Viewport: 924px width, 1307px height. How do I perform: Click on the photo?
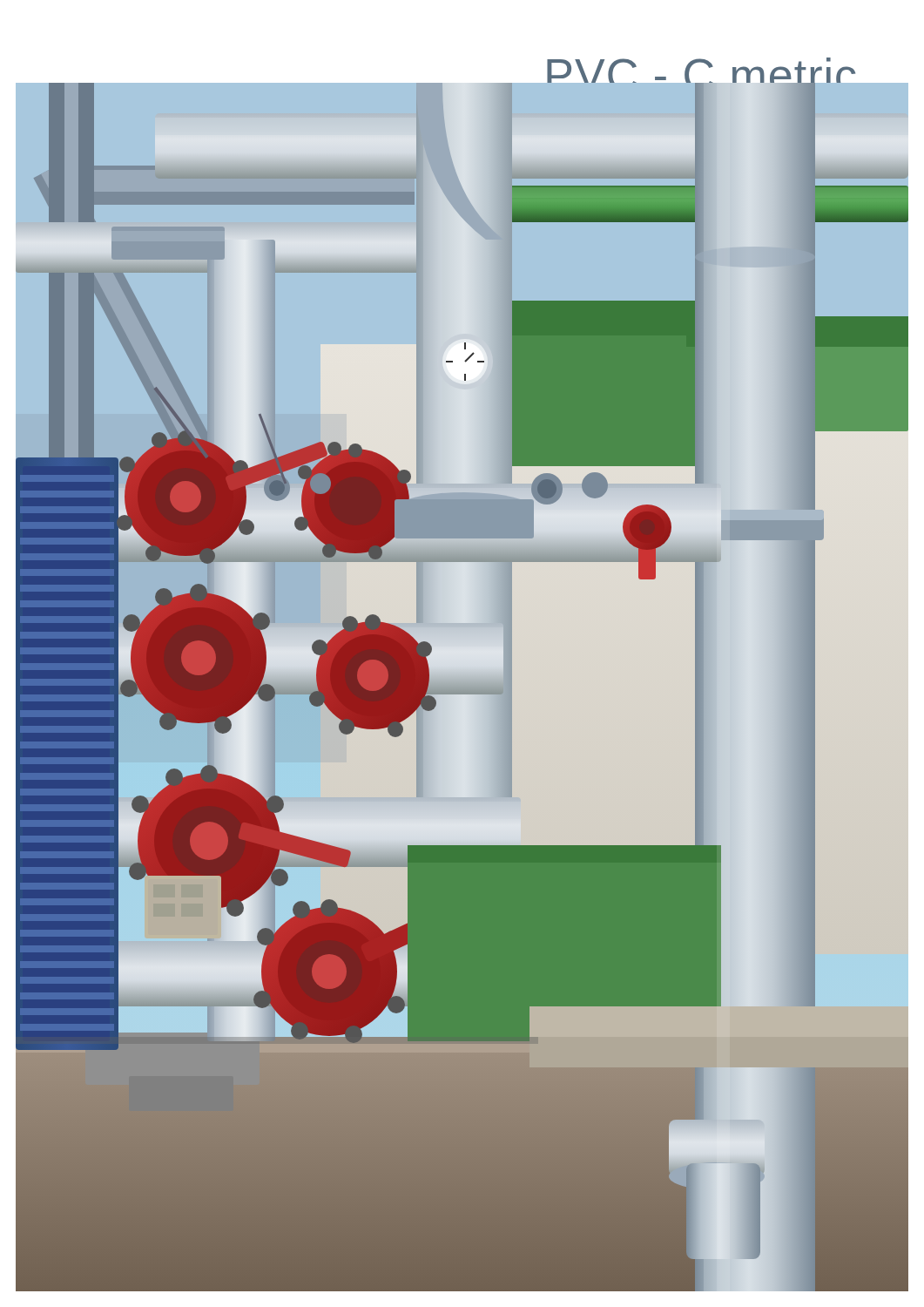coord(462,687)
